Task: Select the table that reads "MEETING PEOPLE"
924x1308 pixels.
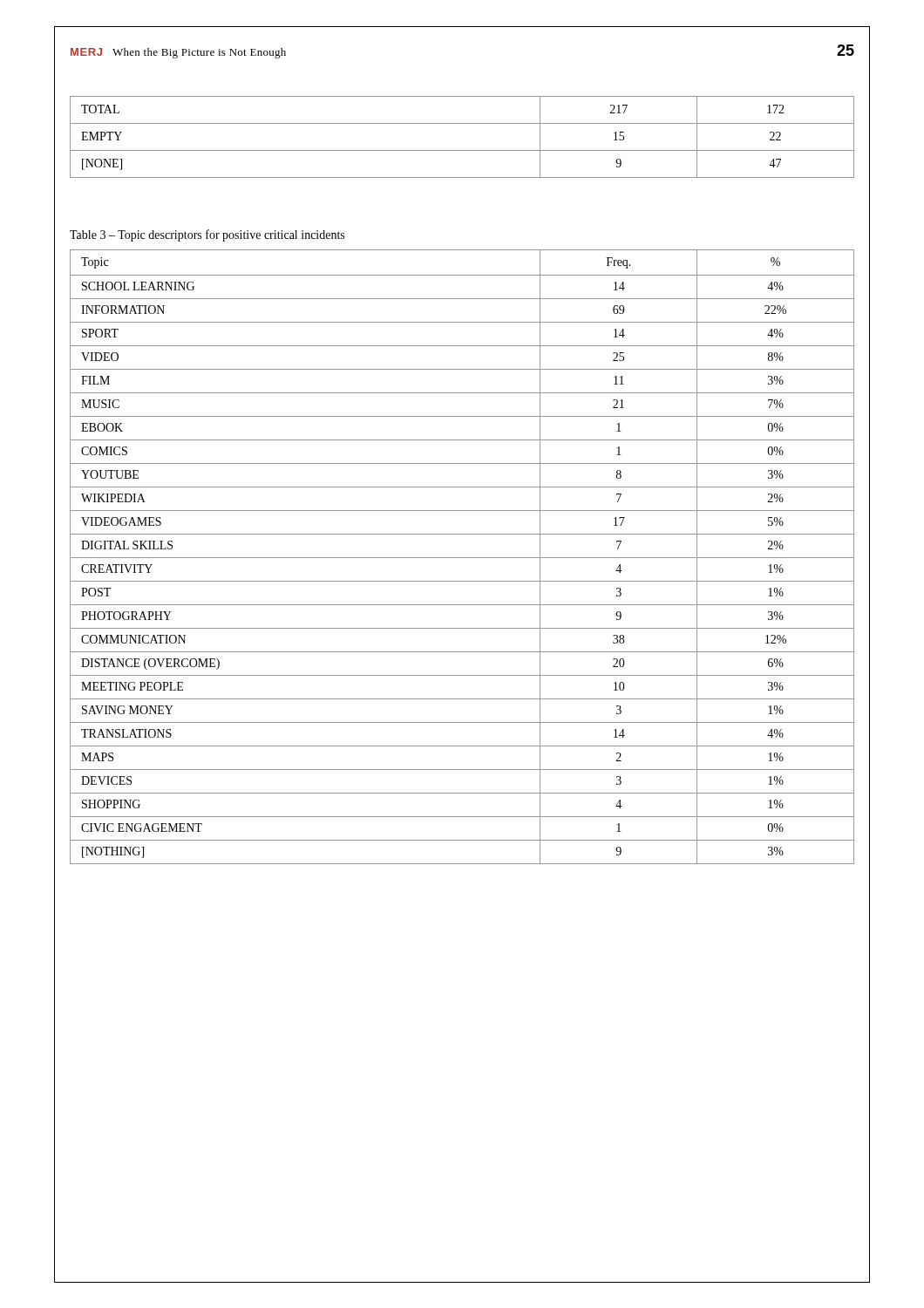Action: 462,557
